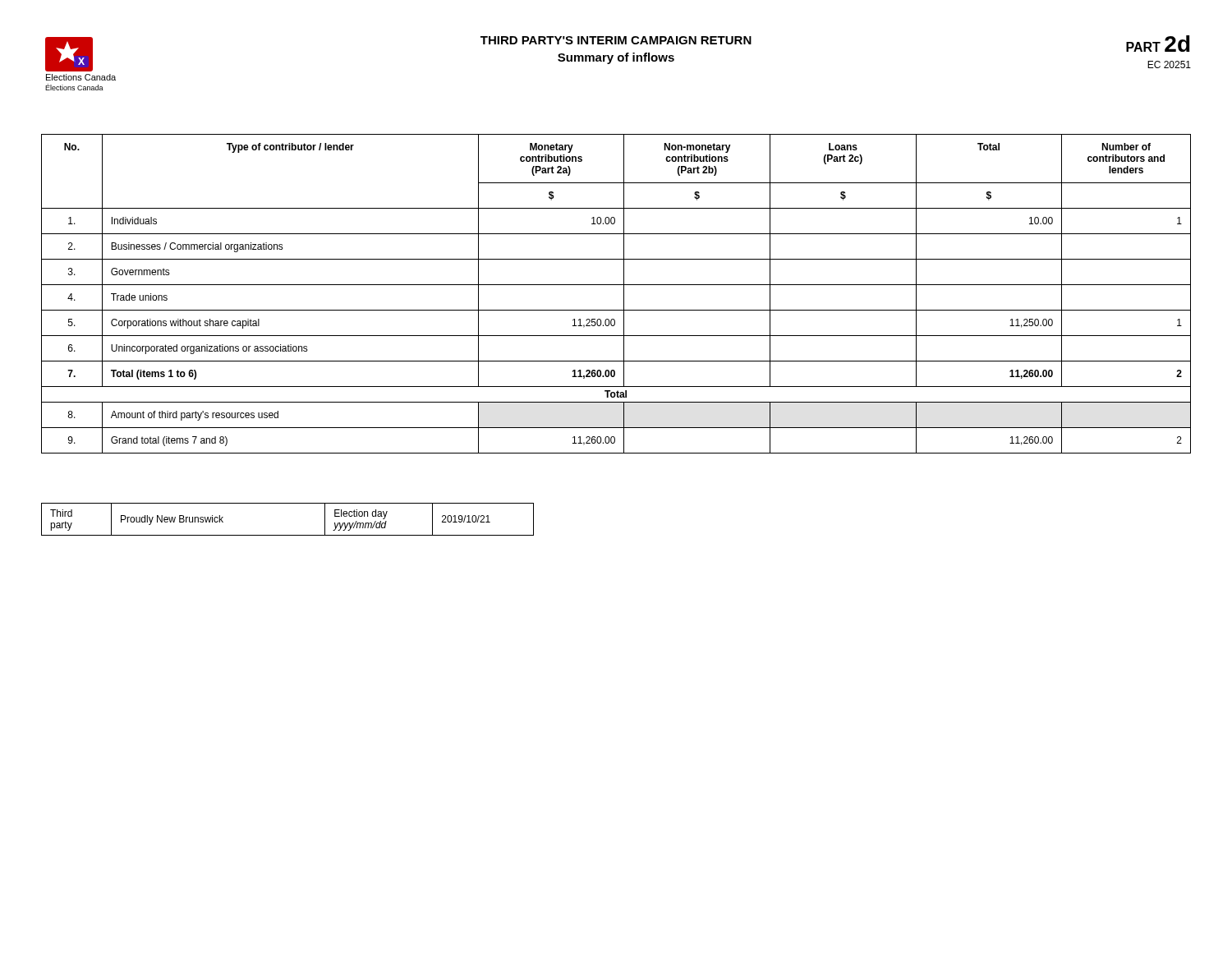Click on the table containing "Unincorporated organizations or associations"

pos(616,294)
